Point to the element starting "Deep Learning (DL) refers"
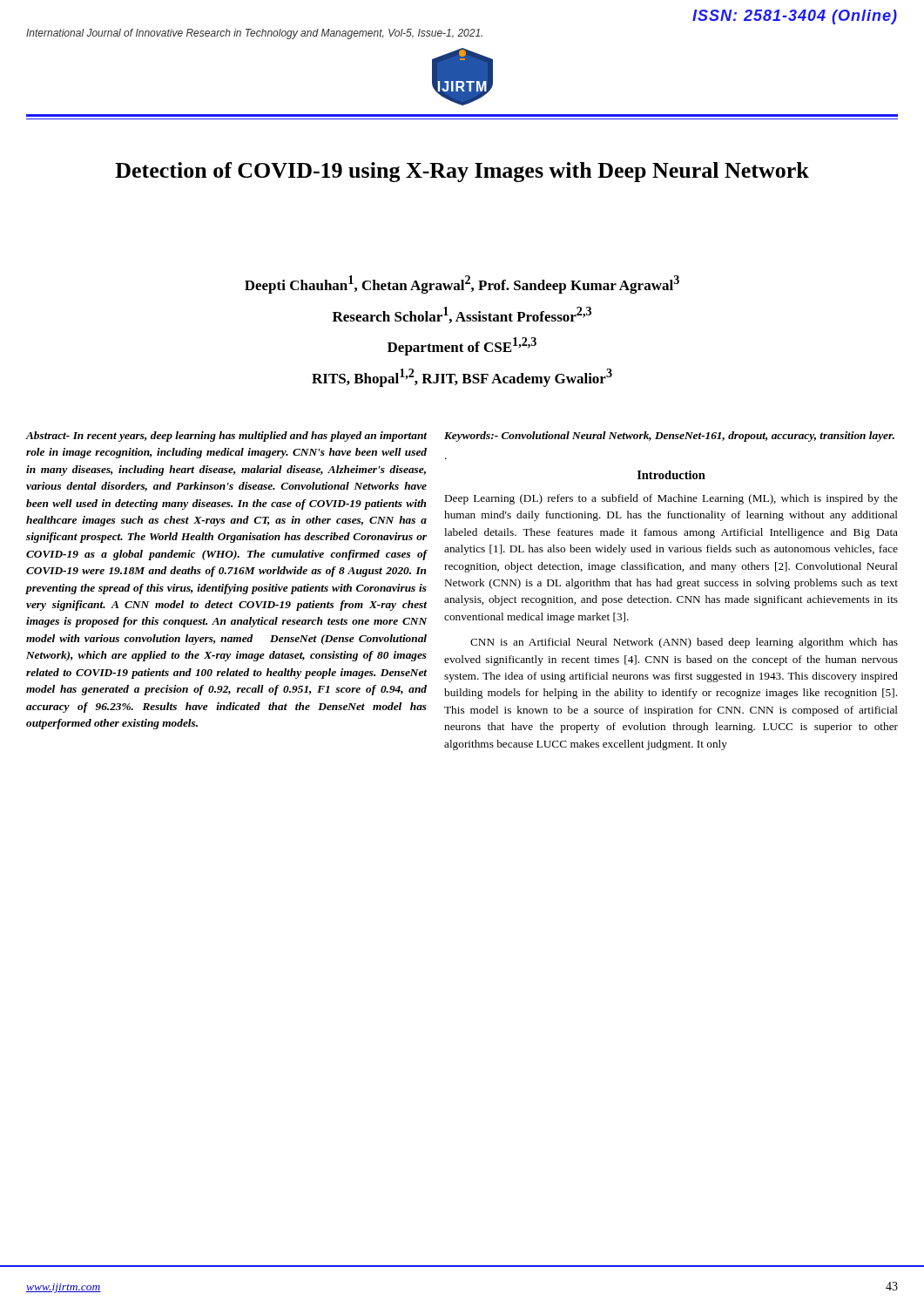This screenshot has width=924, height=1307. point(671,557)
